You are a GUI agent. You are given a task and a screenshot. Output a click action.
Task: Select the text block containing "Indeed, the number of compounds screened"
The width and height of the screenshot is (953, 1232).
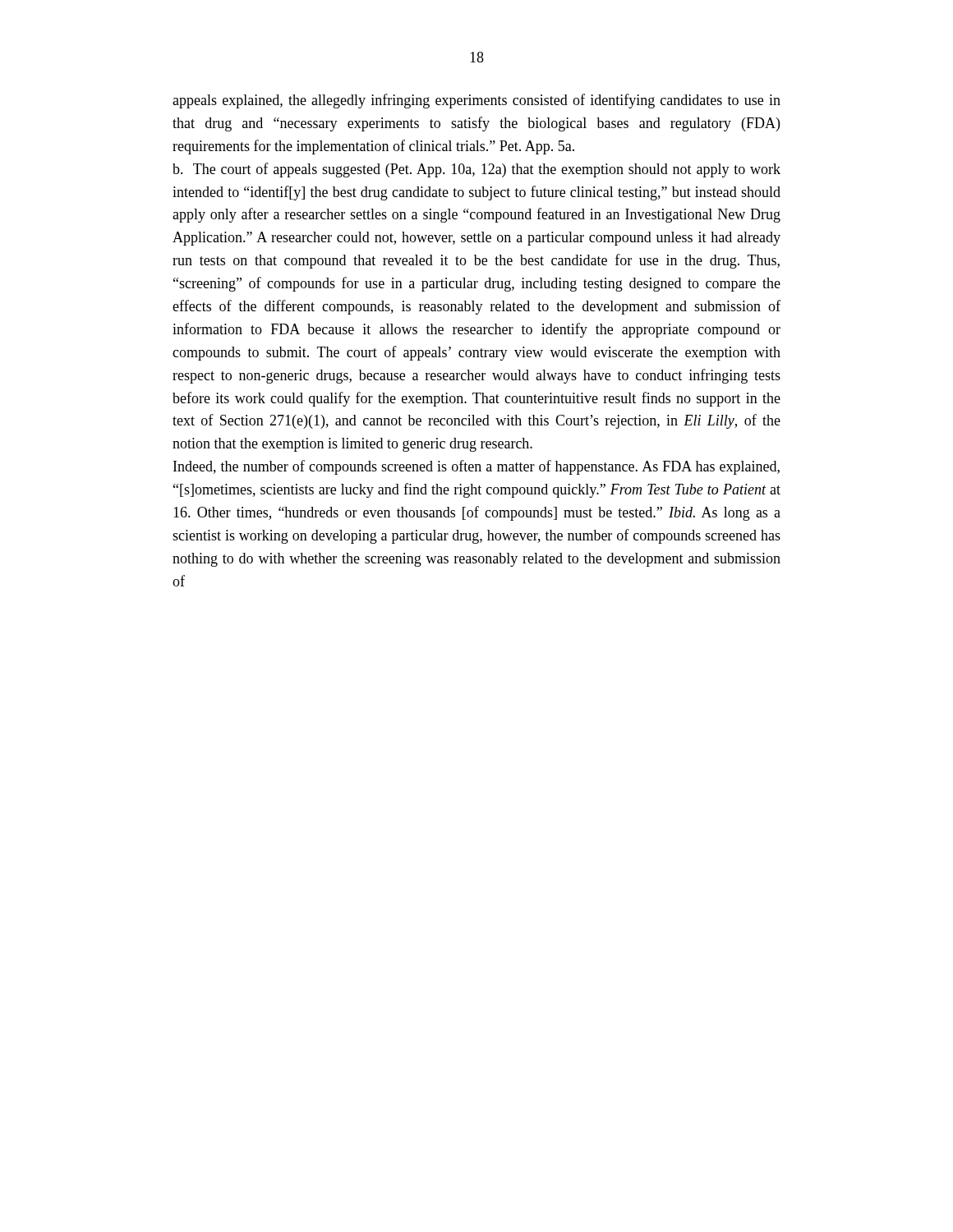click(x=476, y=525)
